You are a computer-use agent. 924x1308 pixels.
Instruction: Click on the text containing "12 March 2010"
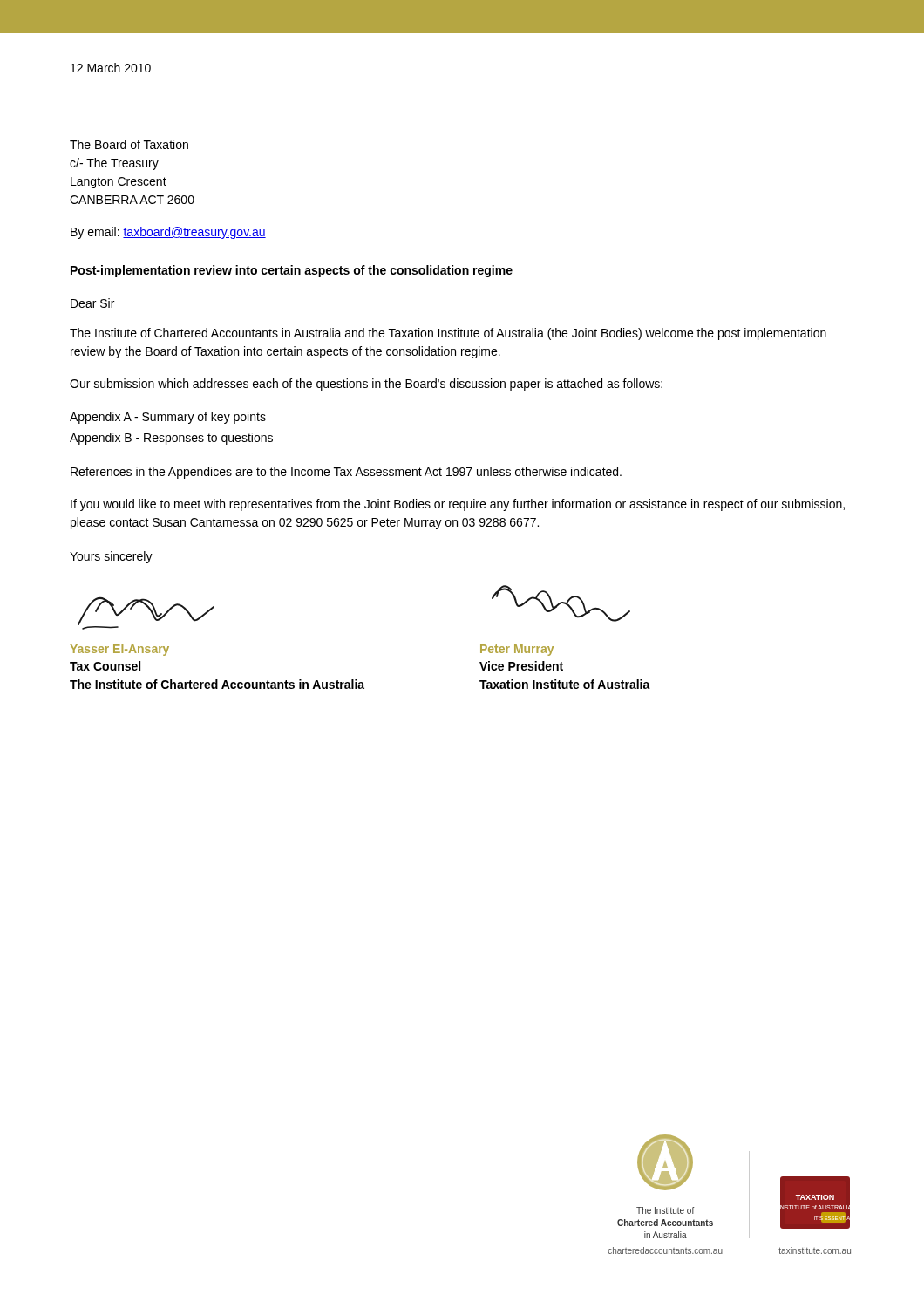point(110,68)
